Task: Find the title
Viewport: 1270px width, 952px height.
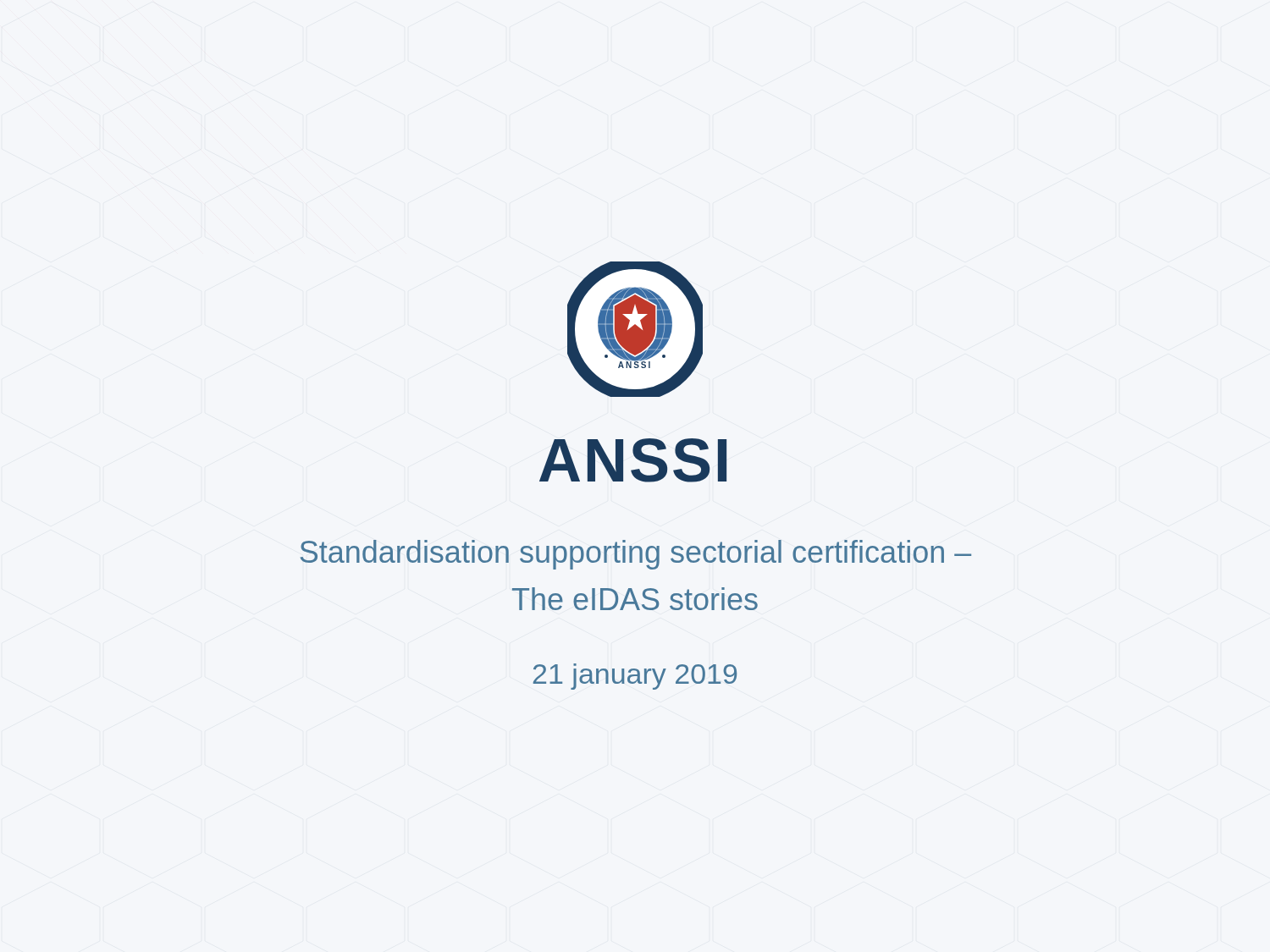Action: 635,461
